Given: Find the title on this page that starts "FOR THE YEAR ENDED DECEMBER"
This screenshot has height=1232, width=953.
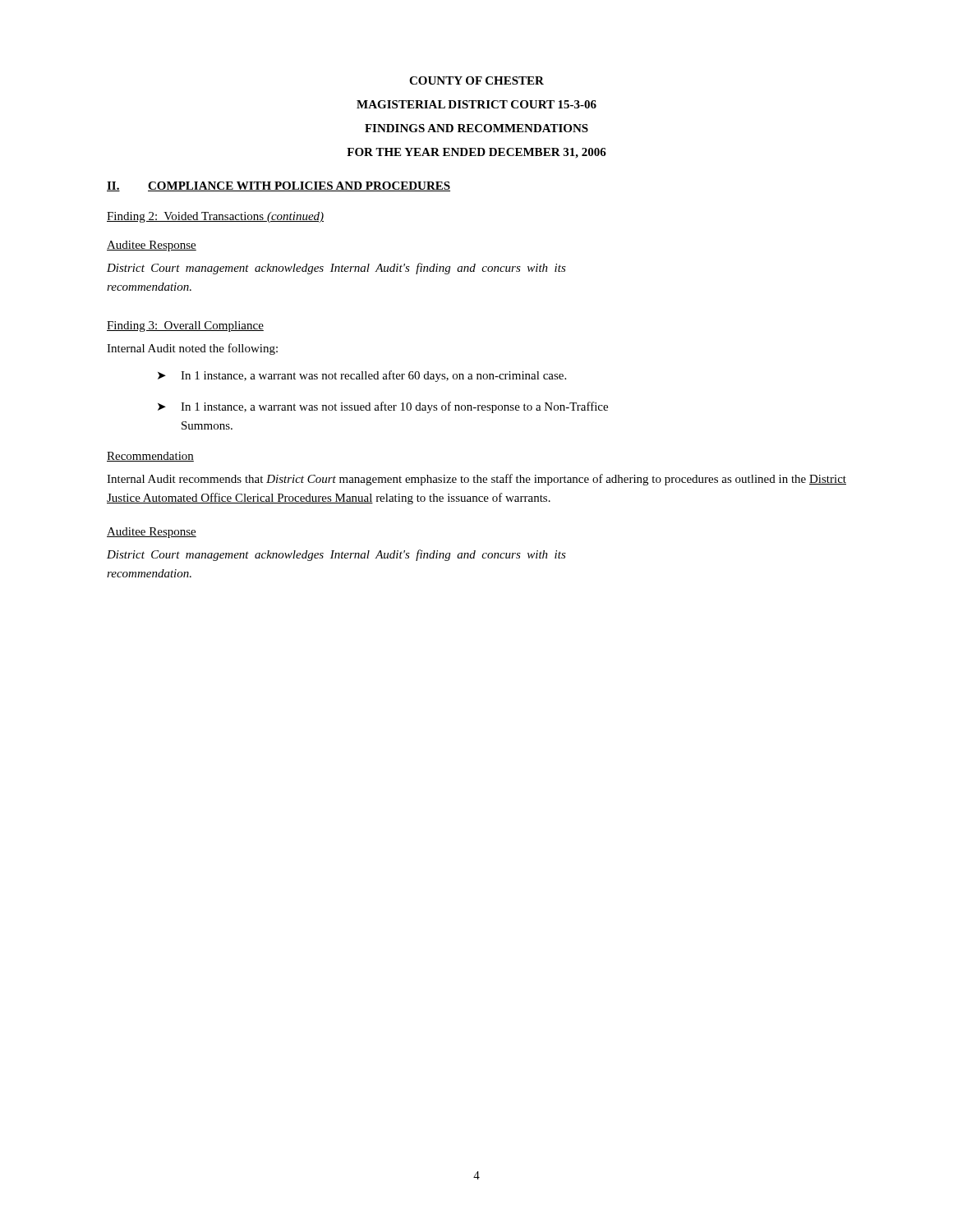Looking at the screenshot, I should pyautogui.click(x=476, y=152).
